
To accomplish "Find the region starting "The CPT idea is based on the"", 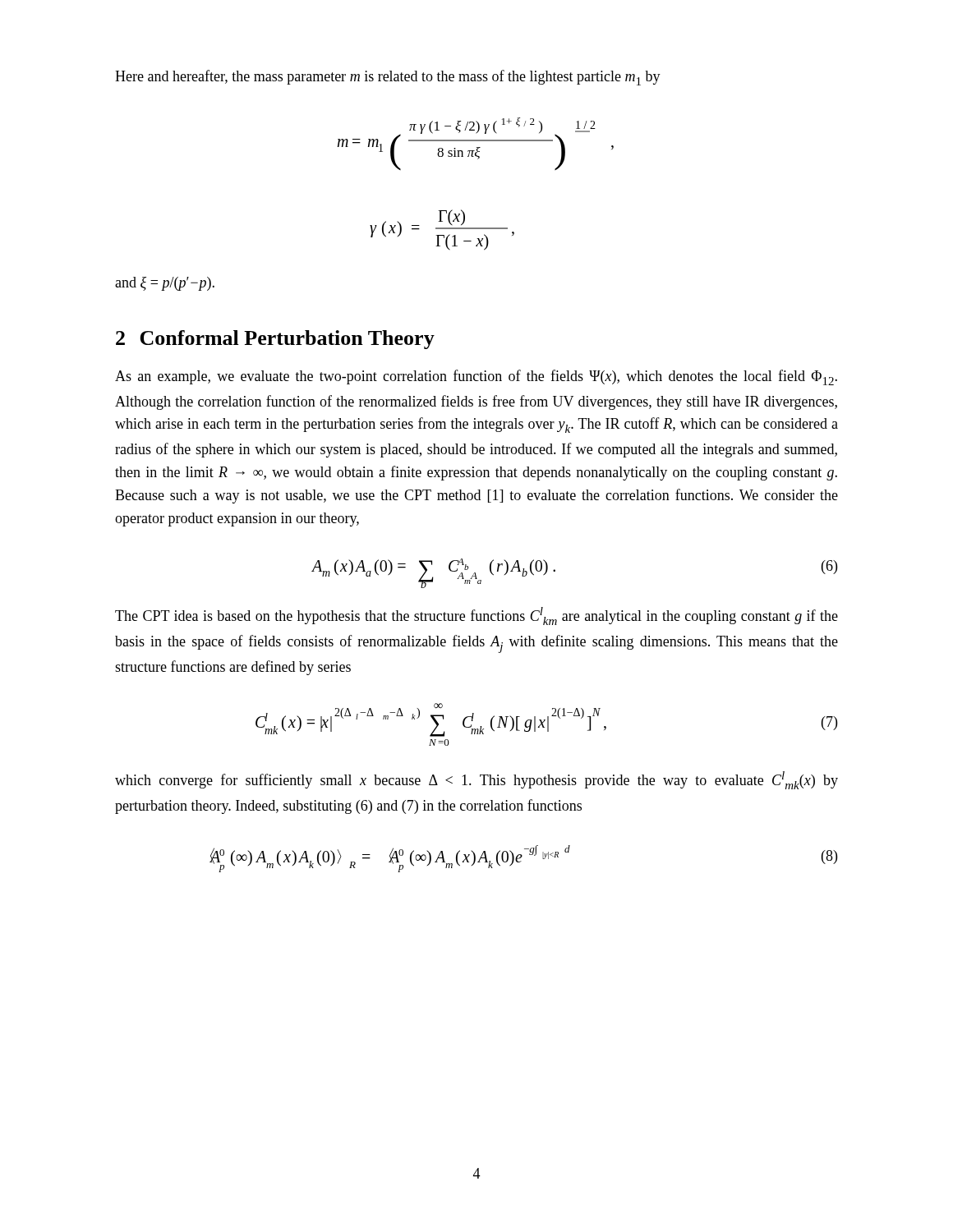I will click(x=476, y=640).
